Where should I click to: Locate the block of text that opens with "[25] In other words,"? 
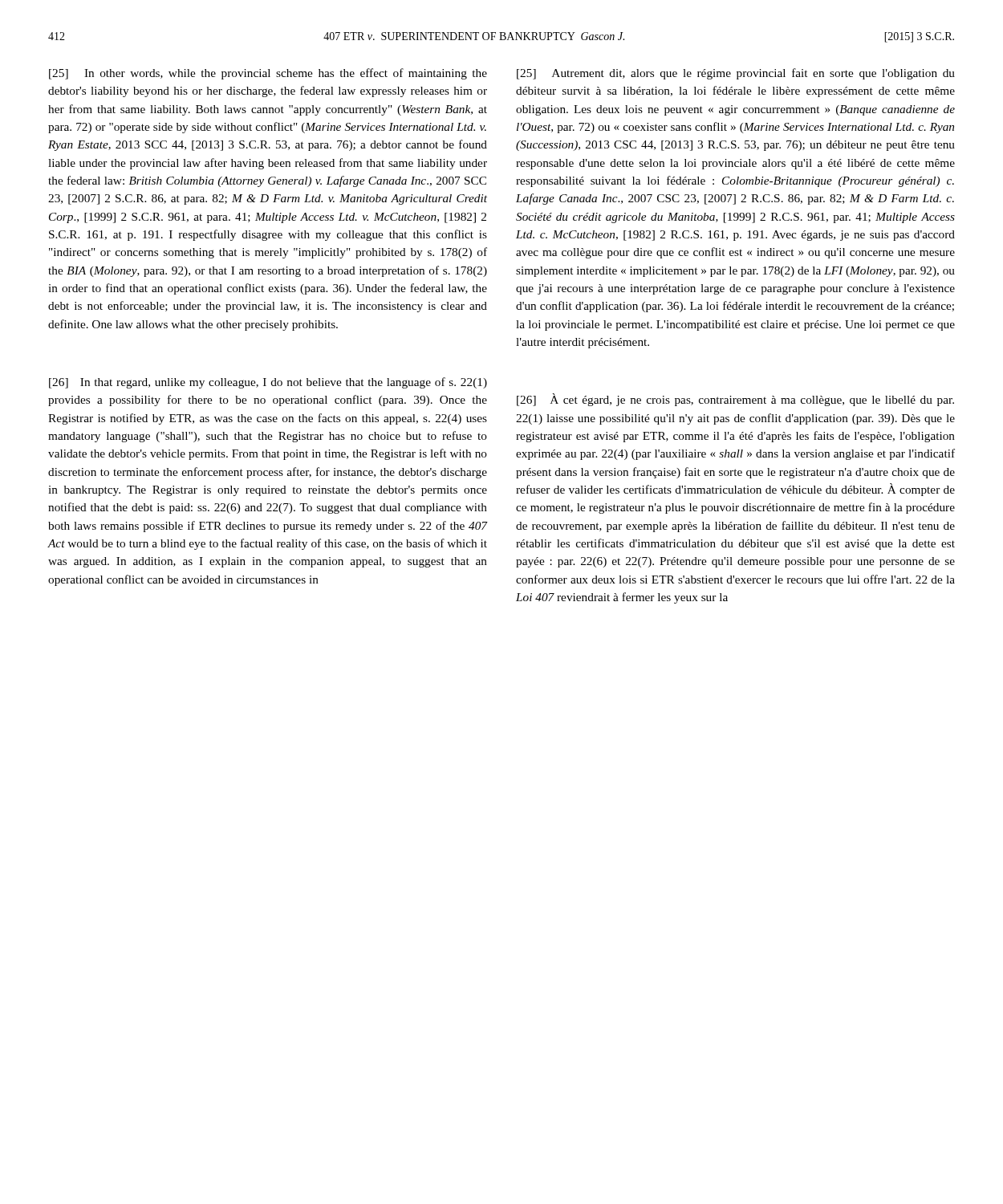click(268, 326)
